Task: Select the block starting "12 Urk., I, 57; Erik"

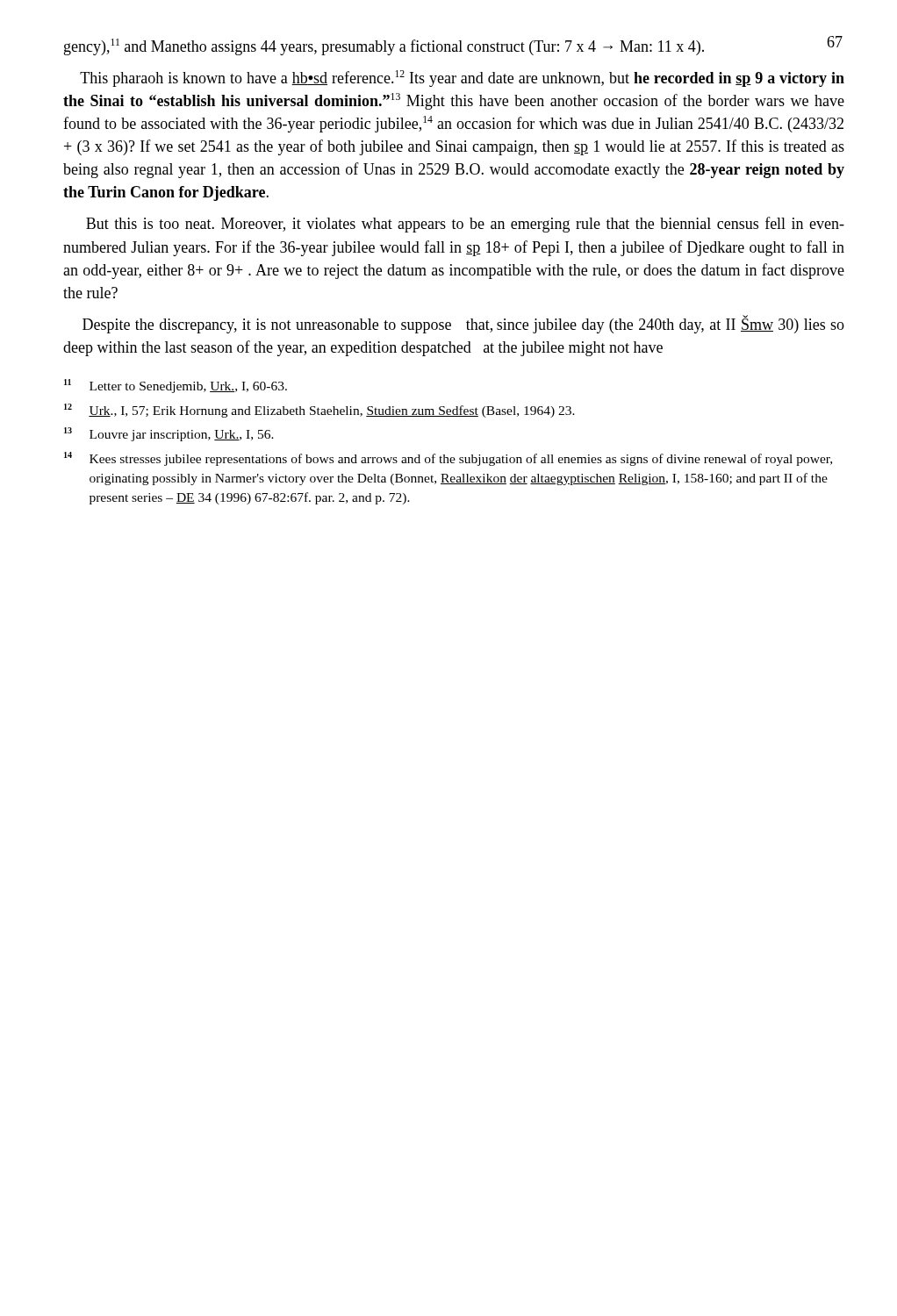Action: tap(319, 410)
